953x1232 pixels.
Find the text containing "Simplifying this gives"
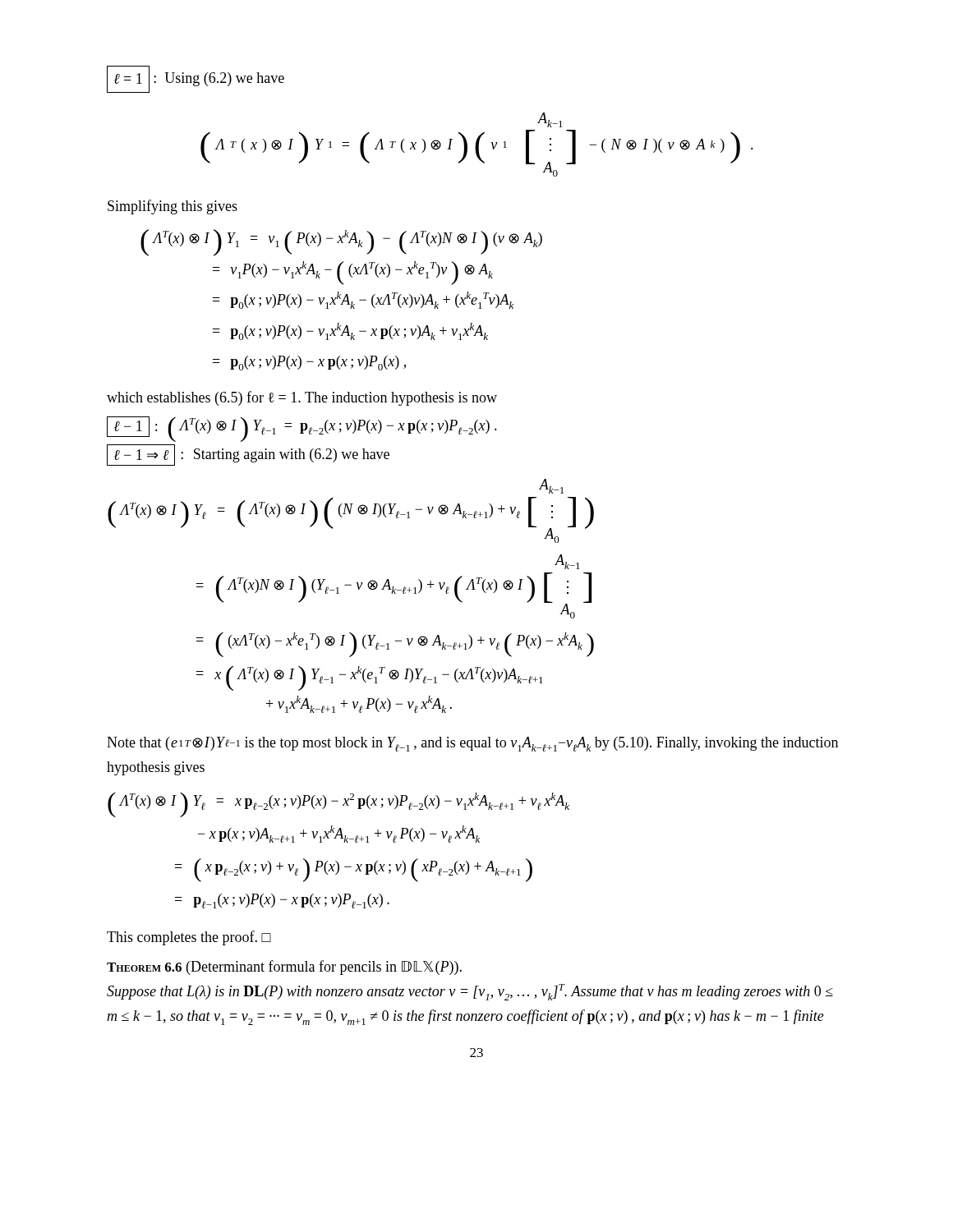[172, 206]
